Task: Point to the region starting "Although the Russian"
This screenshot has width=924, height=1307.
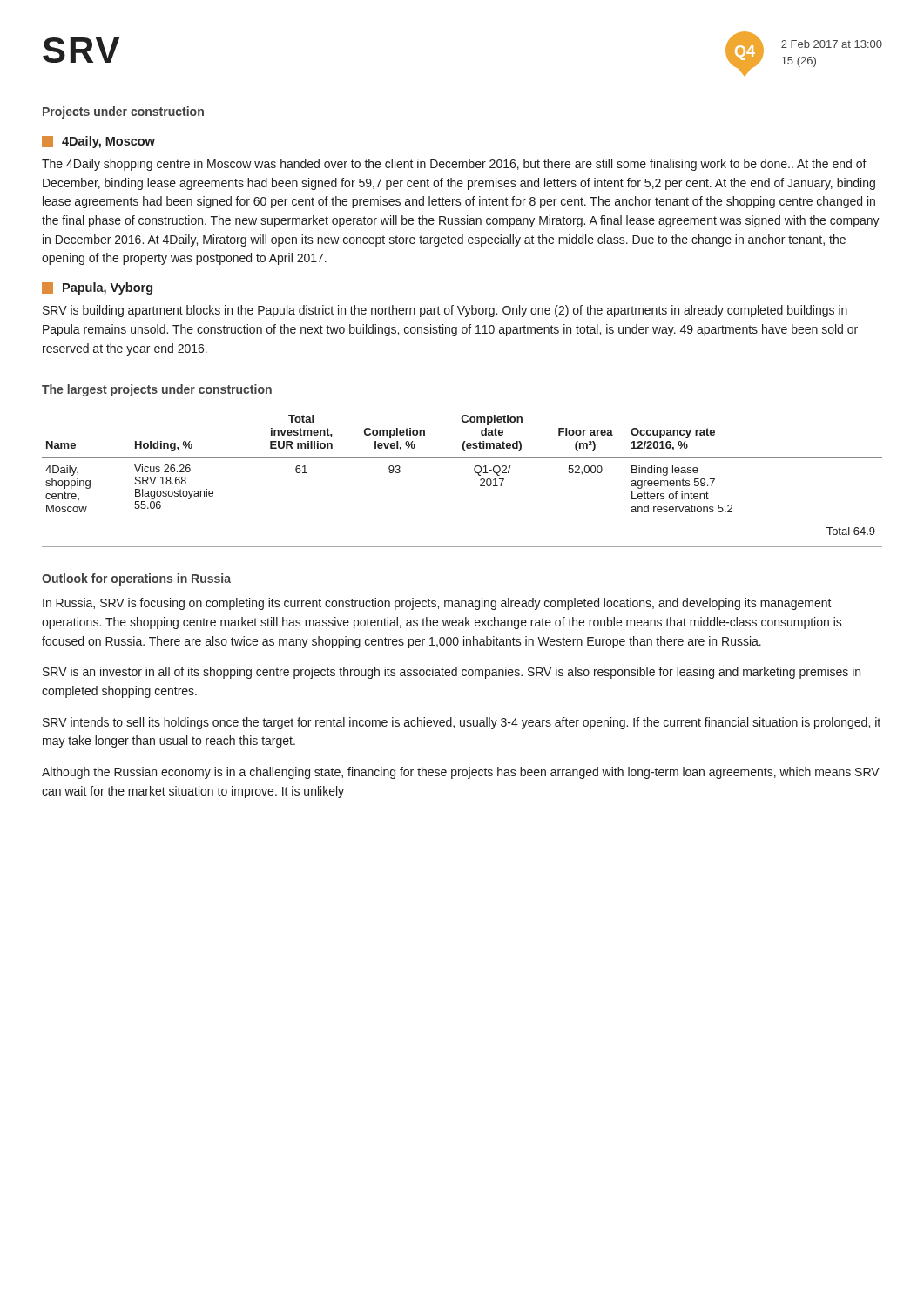Action: (461, 781)
